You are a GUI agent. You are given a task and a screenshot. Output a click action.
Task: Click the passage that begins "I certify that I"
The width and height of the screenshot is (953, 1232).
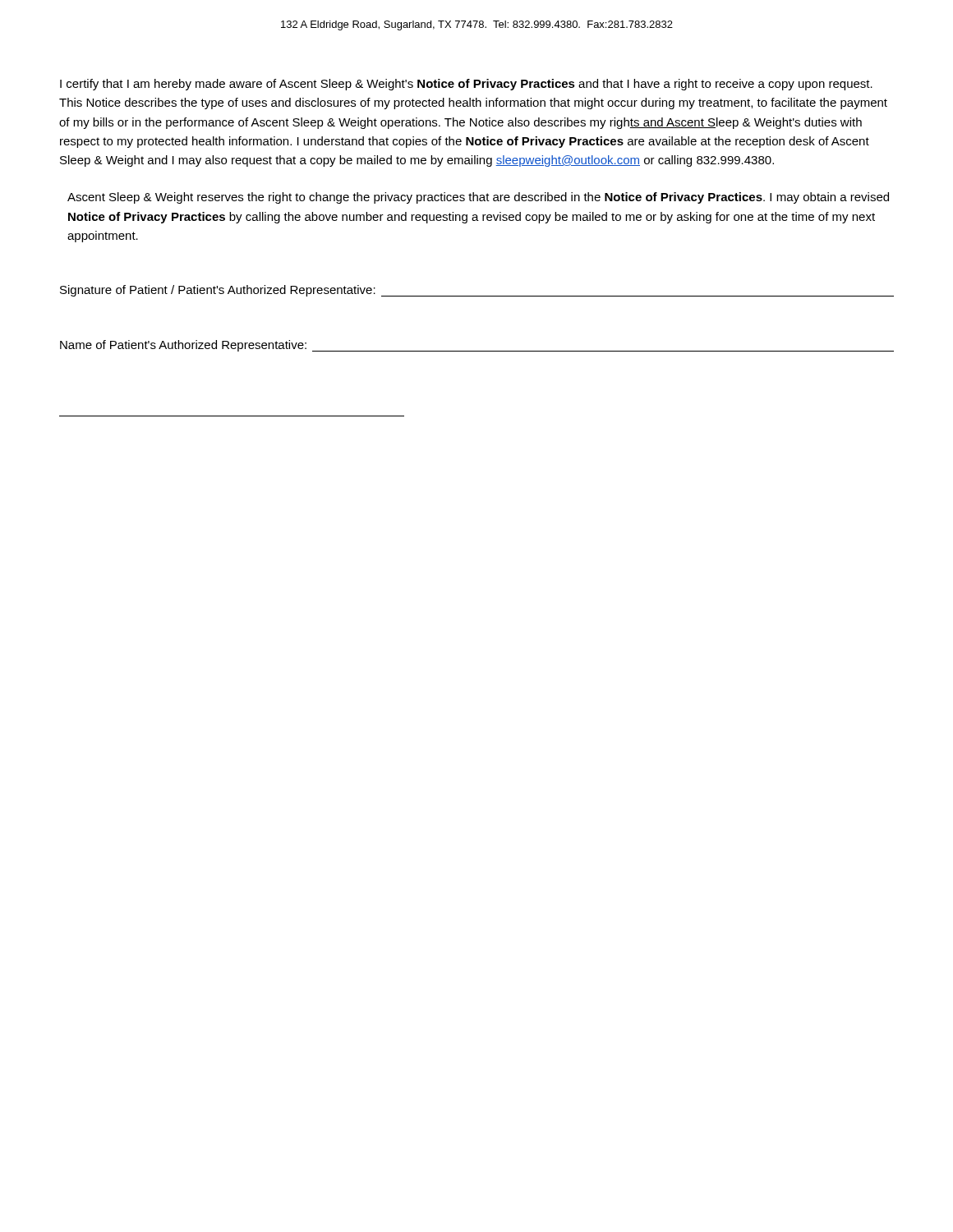click(473, 122)
